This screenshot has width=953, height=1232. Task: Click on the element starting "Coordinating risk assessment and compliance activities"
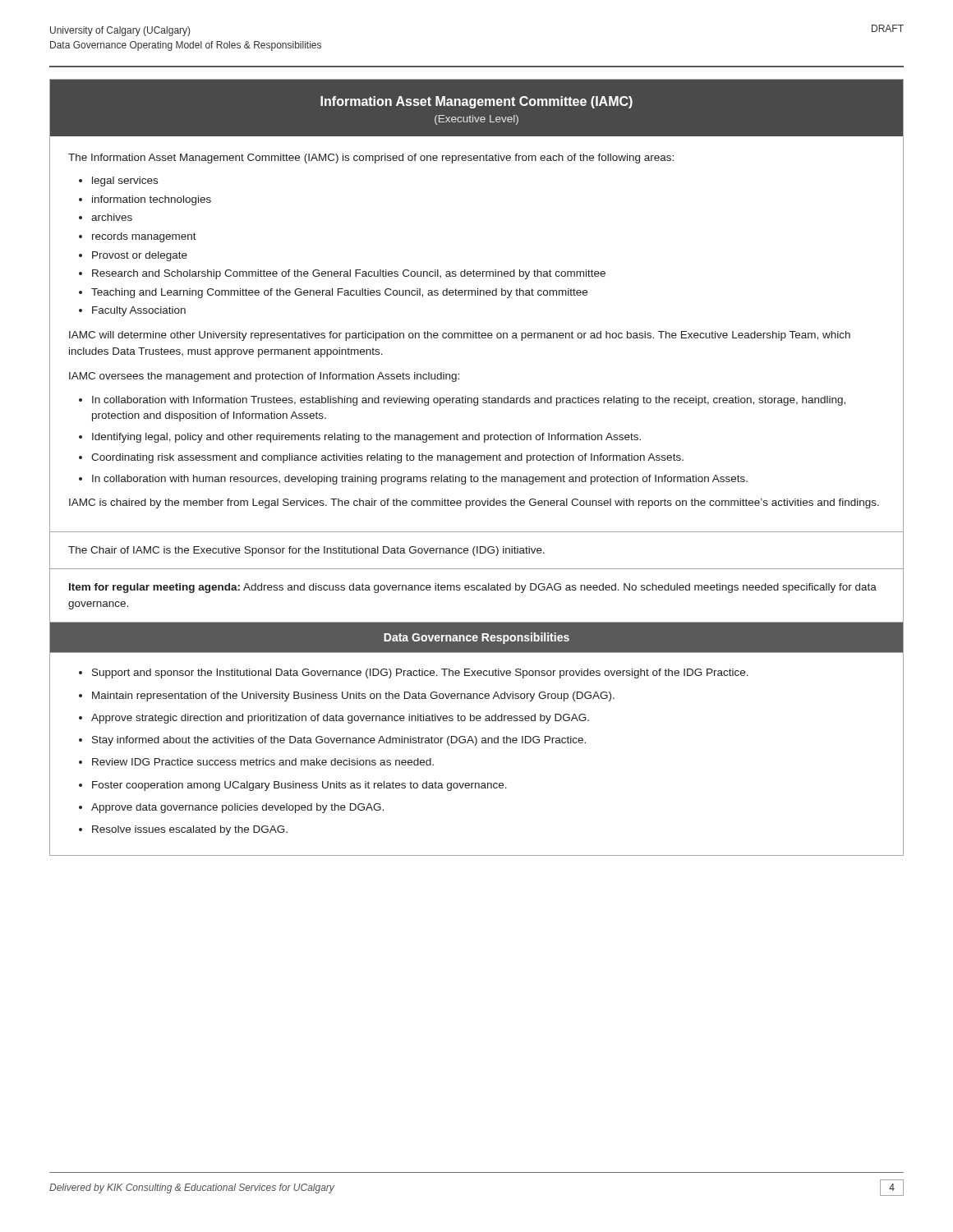(x=388, y=457)
